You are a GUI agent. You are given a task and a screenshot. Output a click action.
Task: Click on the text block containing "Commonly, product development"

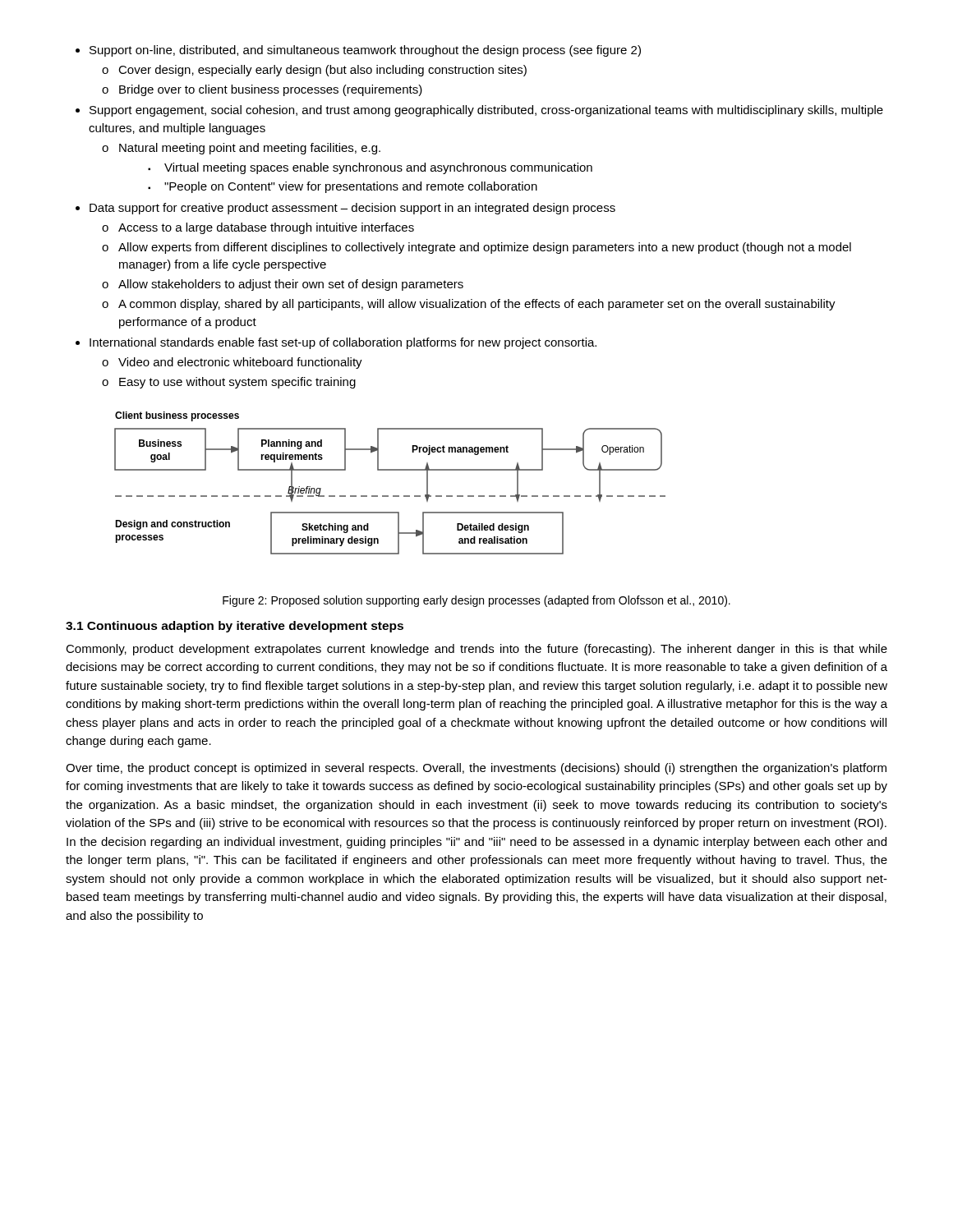pos(476,694)
